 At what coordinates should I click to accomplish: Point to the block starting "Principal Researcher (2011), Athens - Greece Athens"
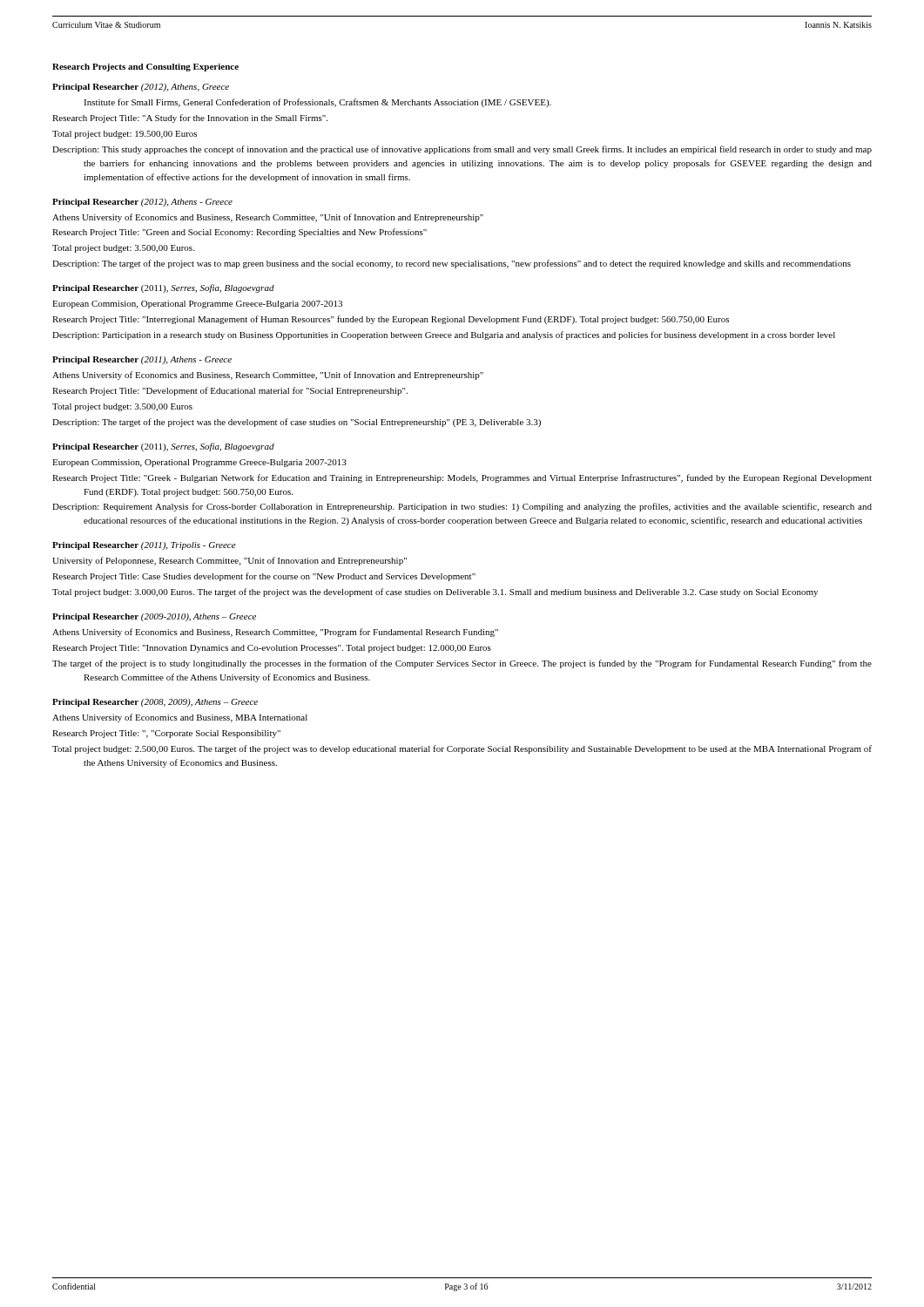coord(142,360)
